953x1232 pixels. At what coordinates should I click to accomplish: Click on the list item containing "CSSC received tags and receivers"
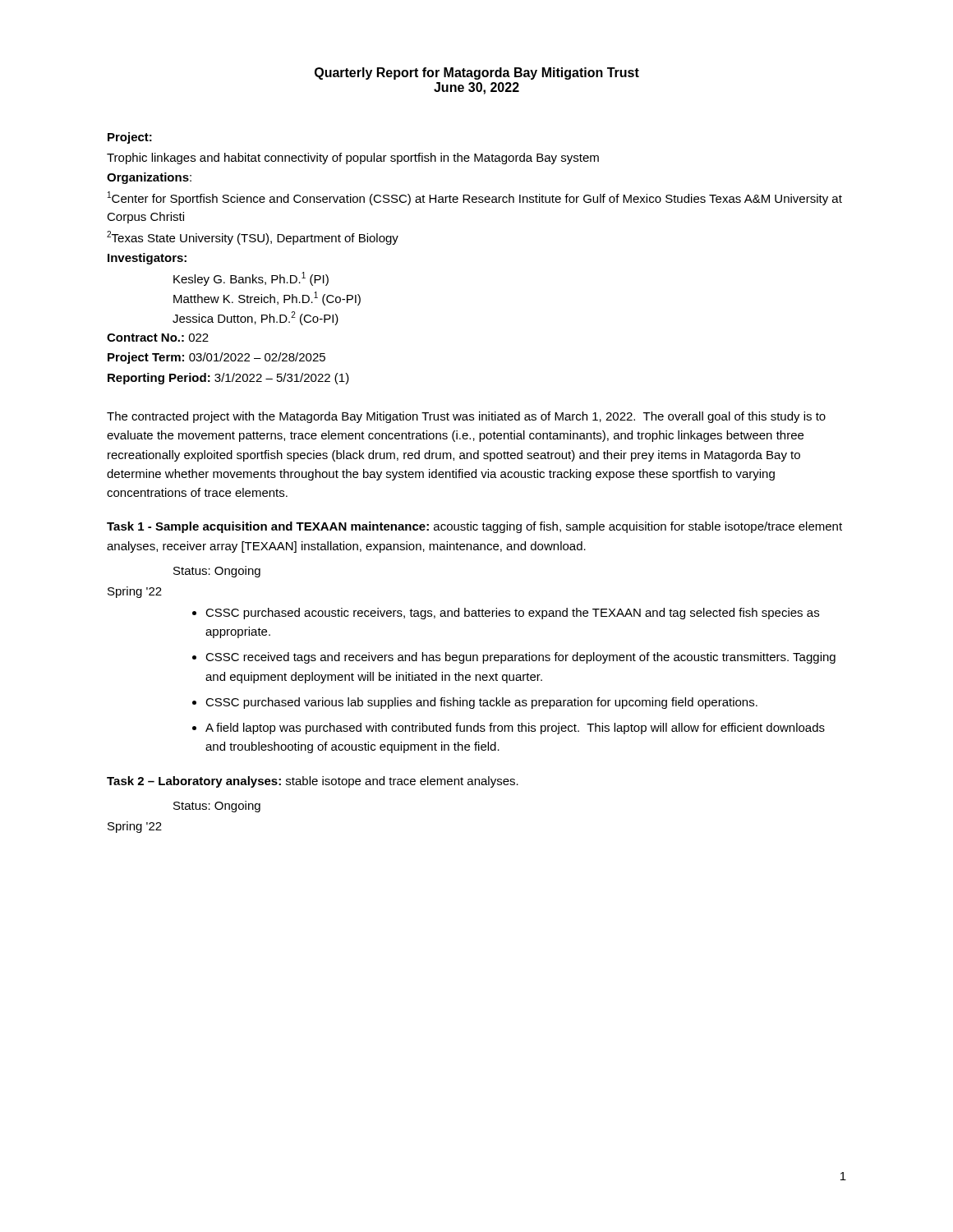[521, 666]
